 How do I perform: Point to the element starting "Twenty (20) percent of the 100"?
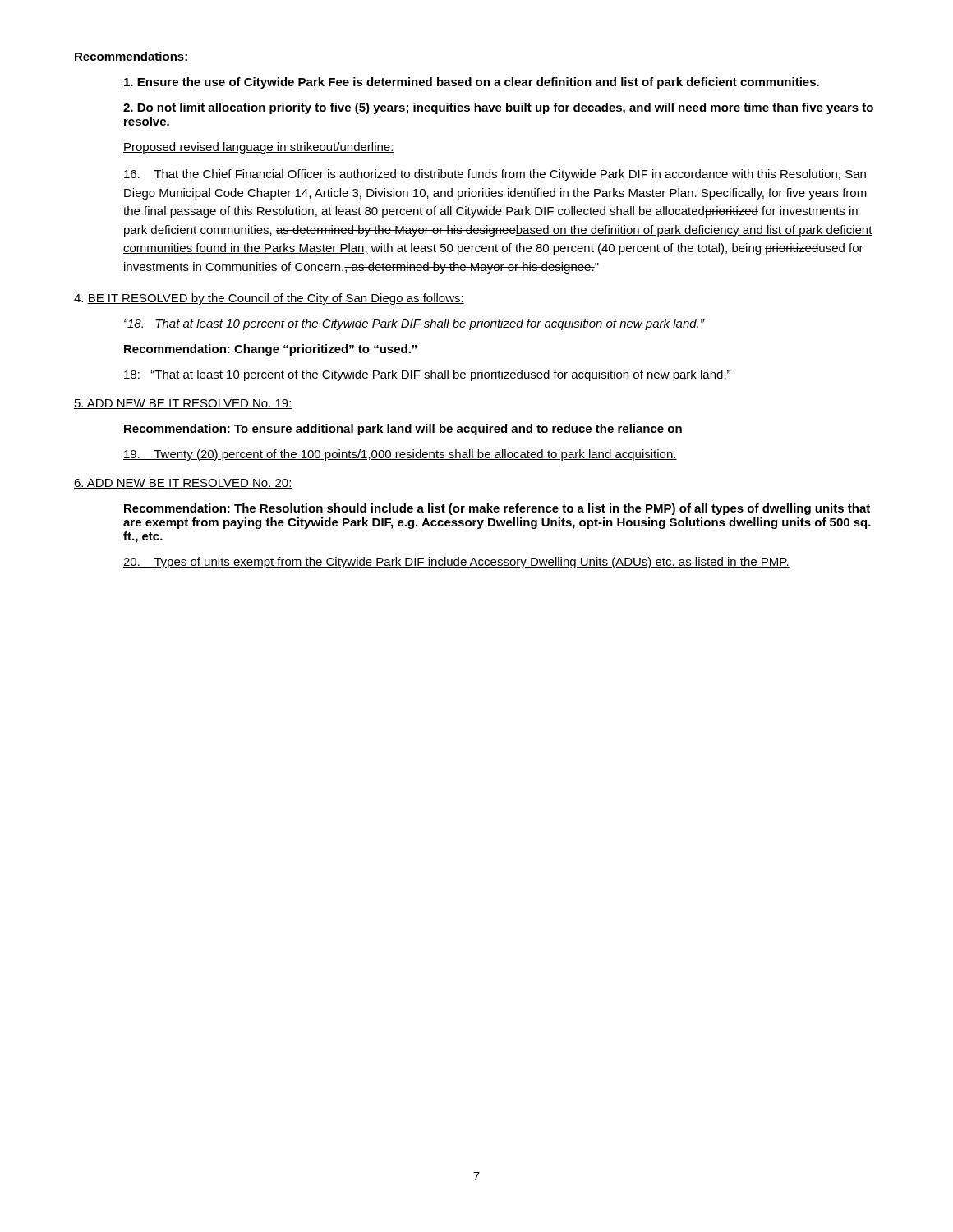click(x=400, y=454)
